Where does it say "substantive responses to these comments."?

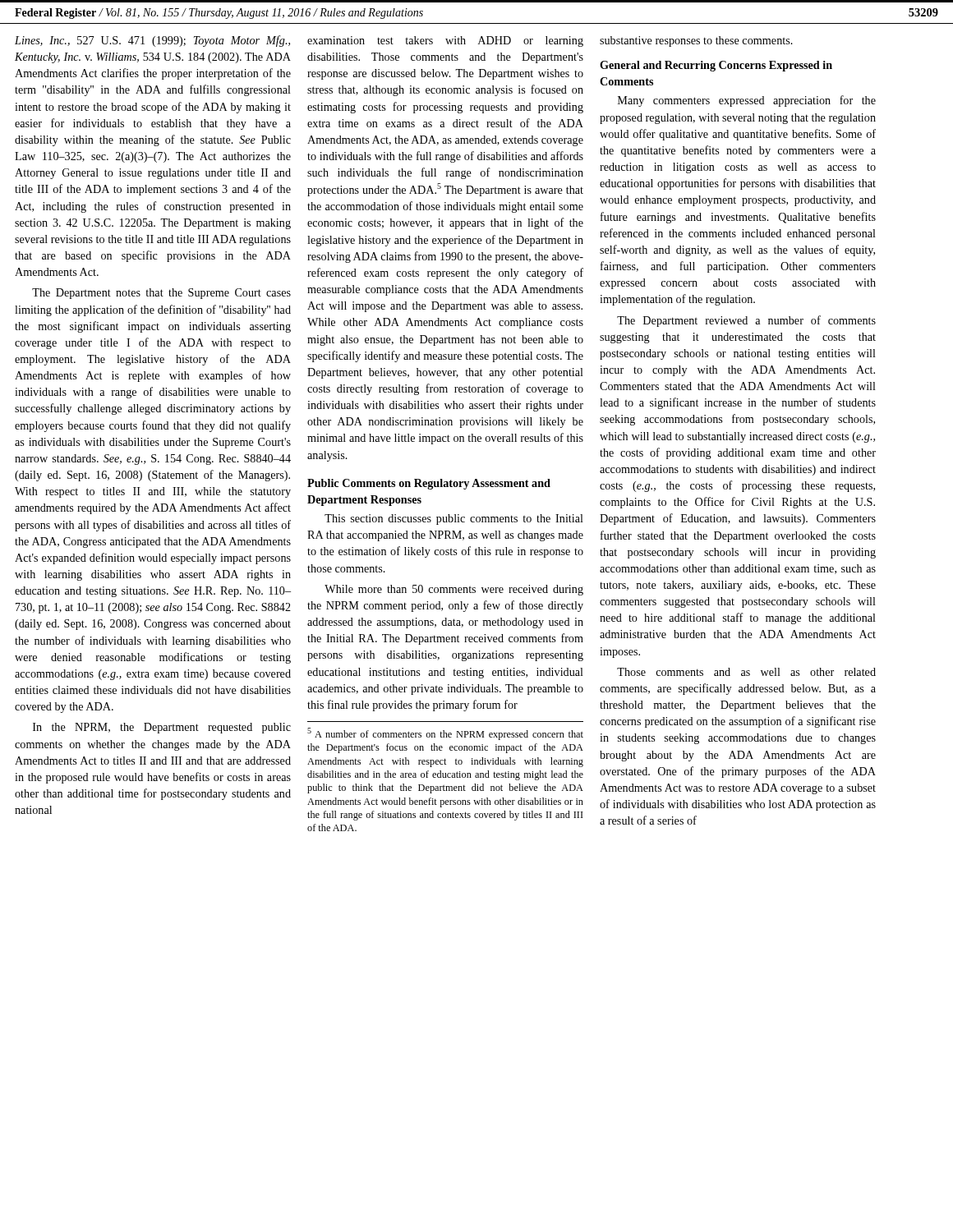(738, 40)
